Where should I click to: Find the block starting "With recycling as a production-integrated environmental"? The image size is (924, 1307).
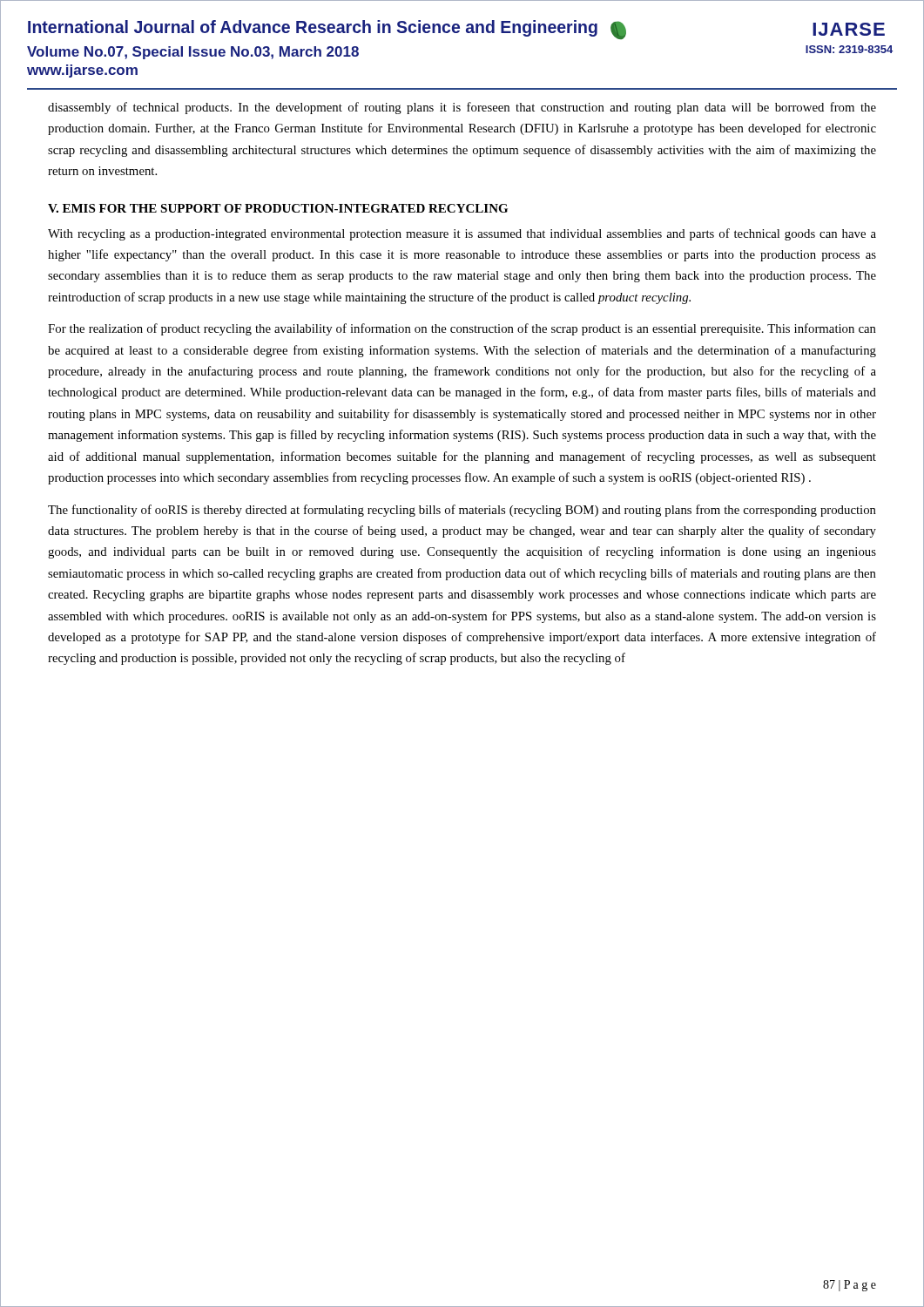coord(462,265)
